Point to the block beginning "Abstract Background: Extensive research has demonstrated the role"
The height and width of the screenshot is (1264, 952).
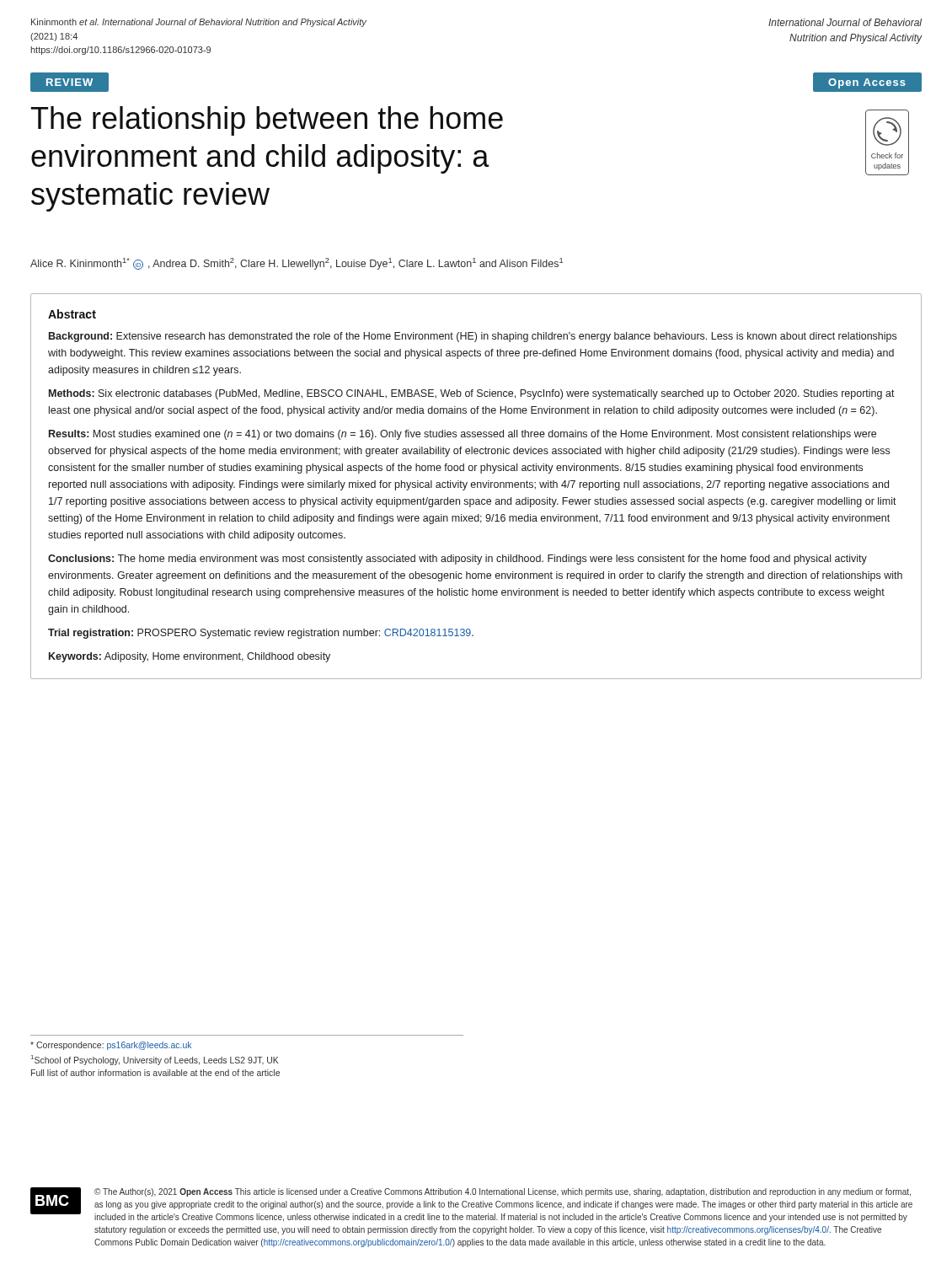click(x=476, y=486)
